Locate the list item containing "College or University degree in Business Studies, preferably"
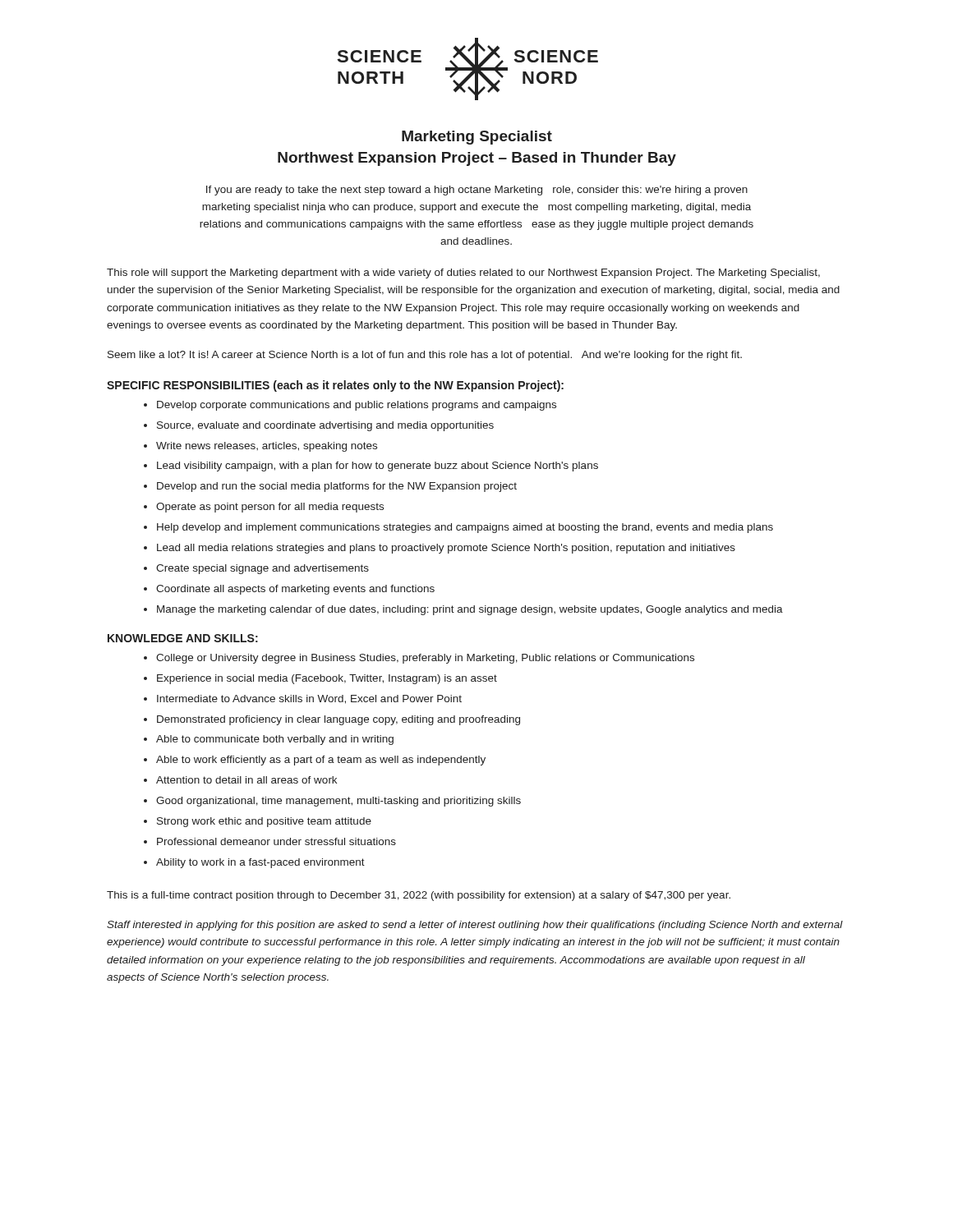 point(425,657)
